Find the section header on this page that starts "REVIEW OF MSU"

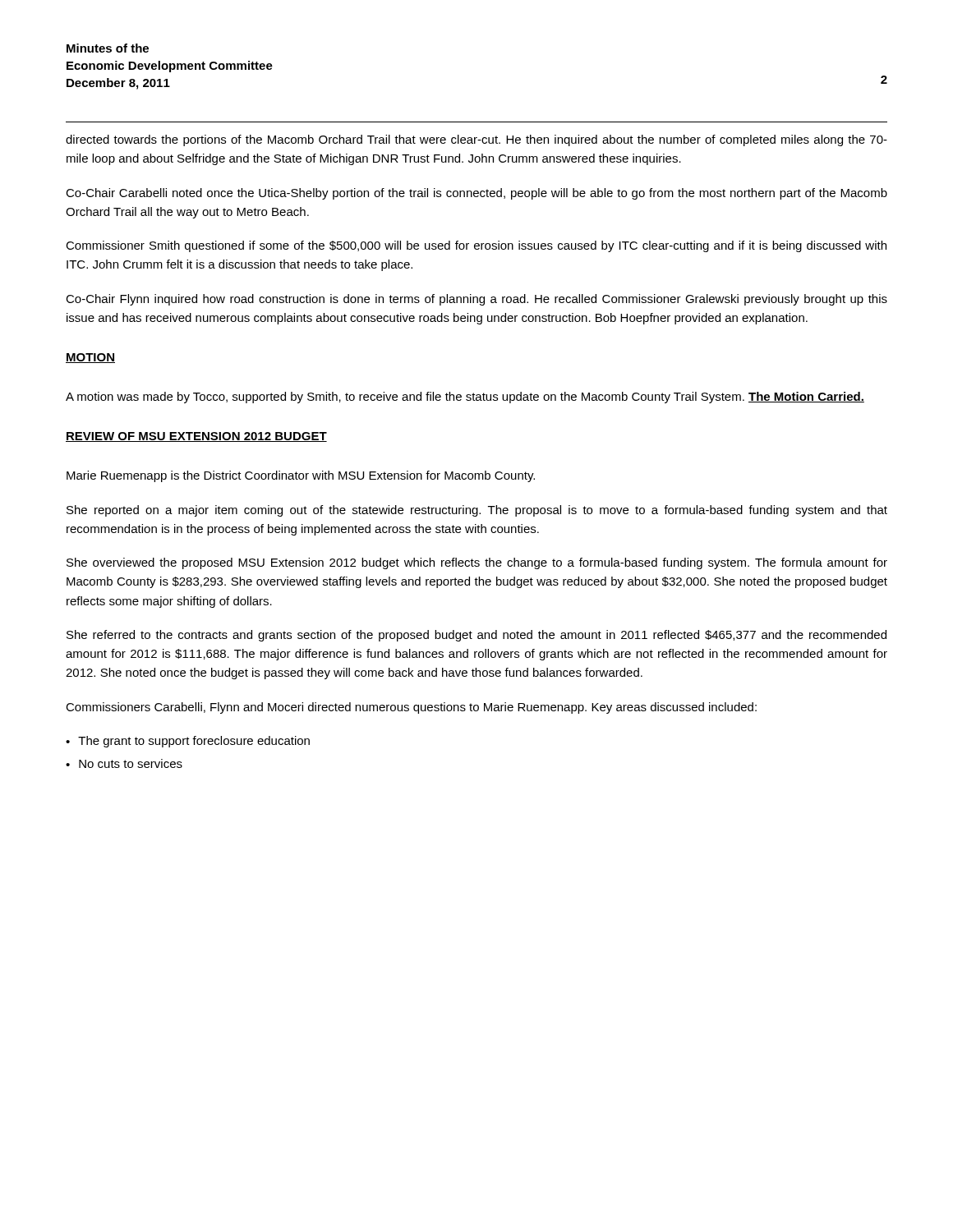(x=196, y=436)
